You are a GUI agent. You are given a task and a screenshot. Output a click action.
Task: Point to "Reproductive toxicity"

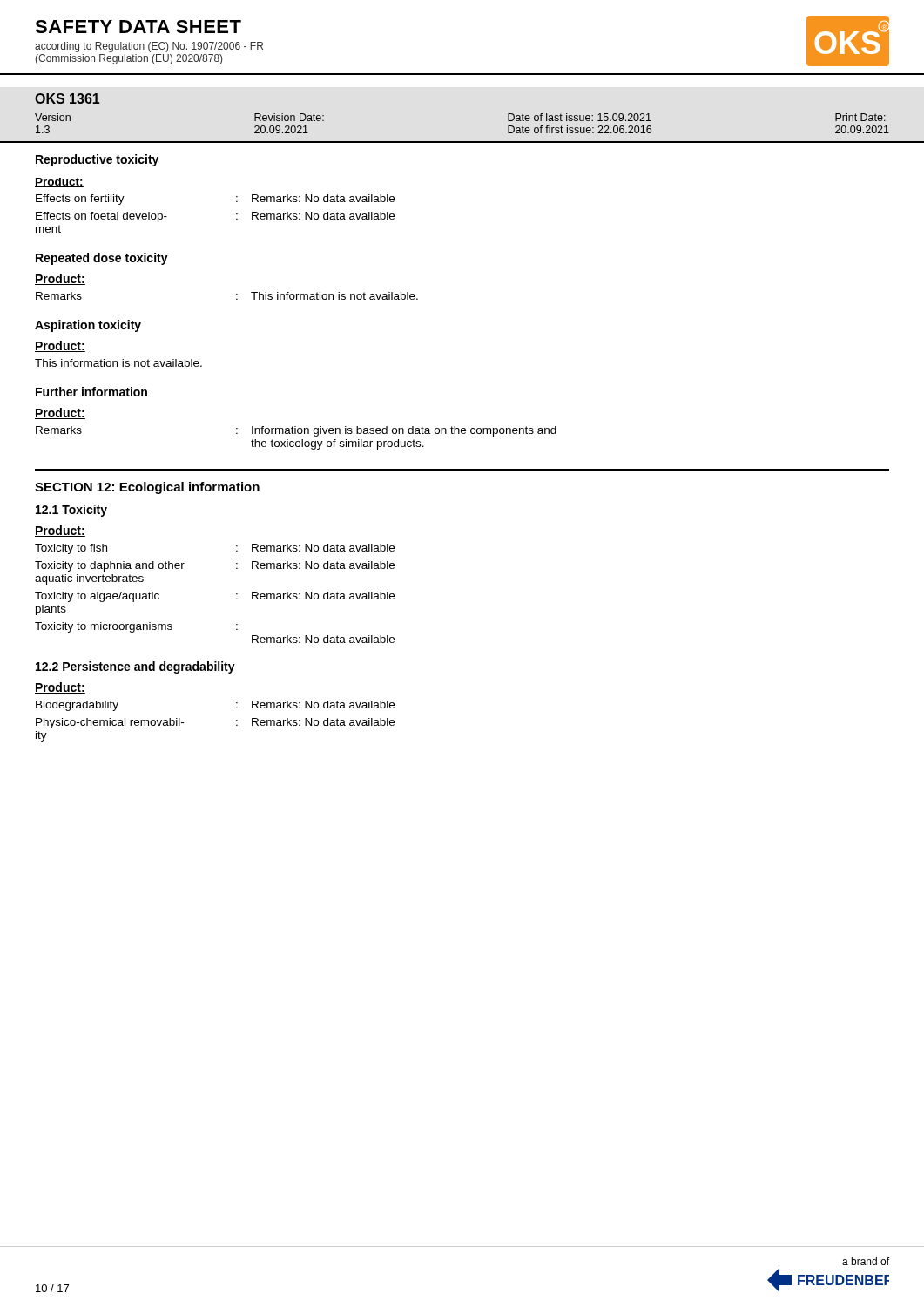point(97,159)
